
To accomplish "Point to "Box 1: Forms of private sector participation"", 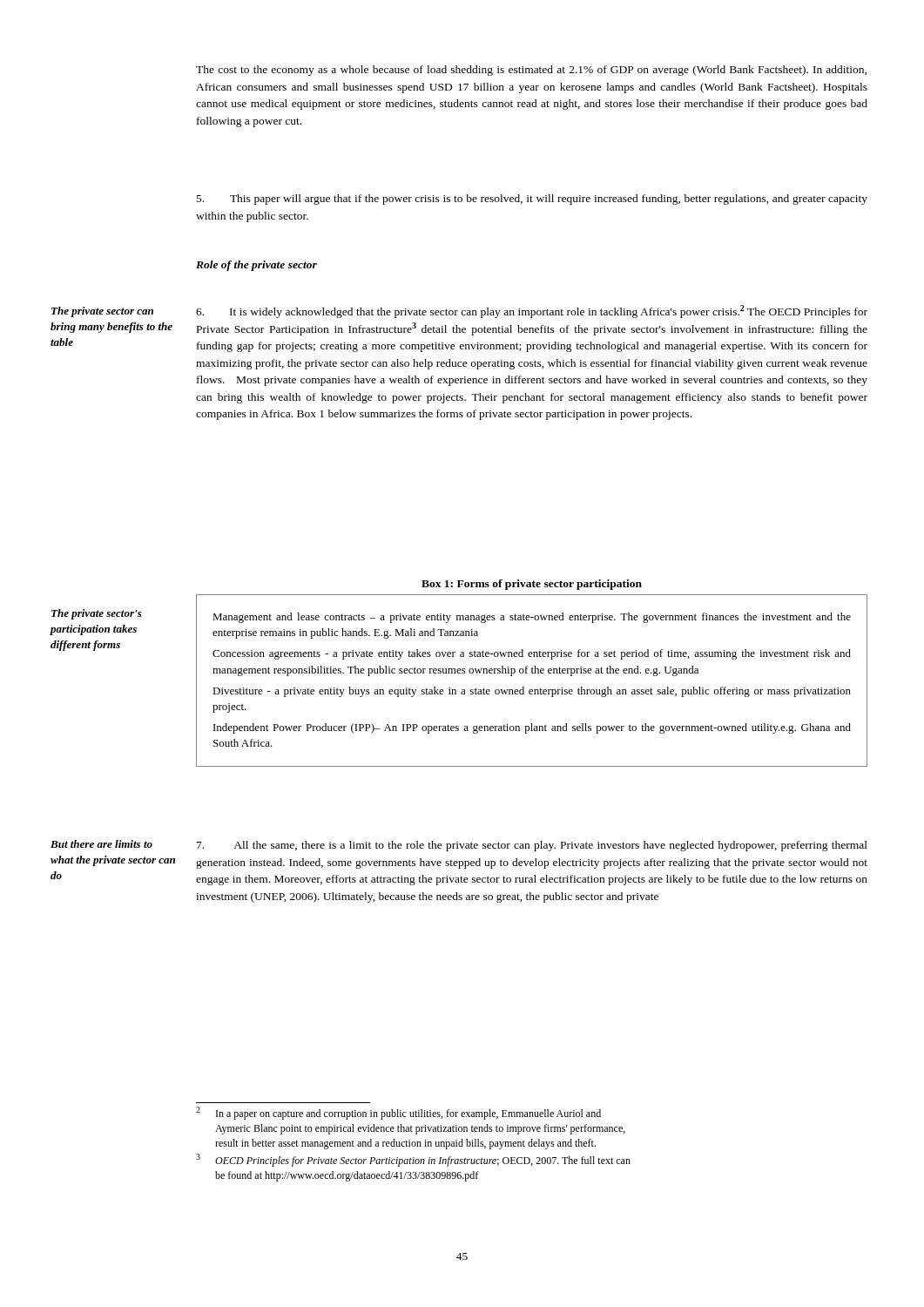I will point(532,583).
